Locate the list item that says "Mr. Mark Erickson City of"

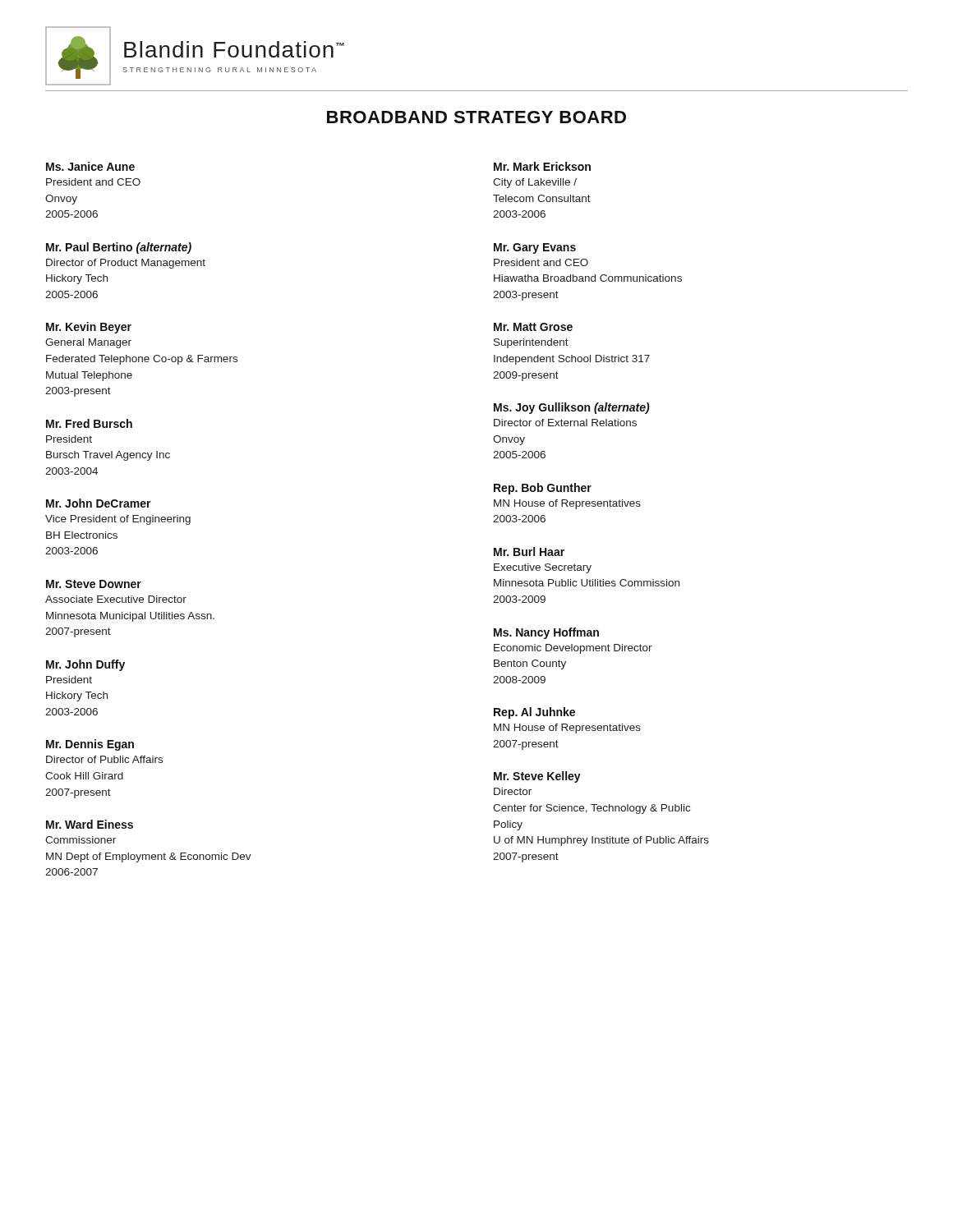(x=542, y=166)
